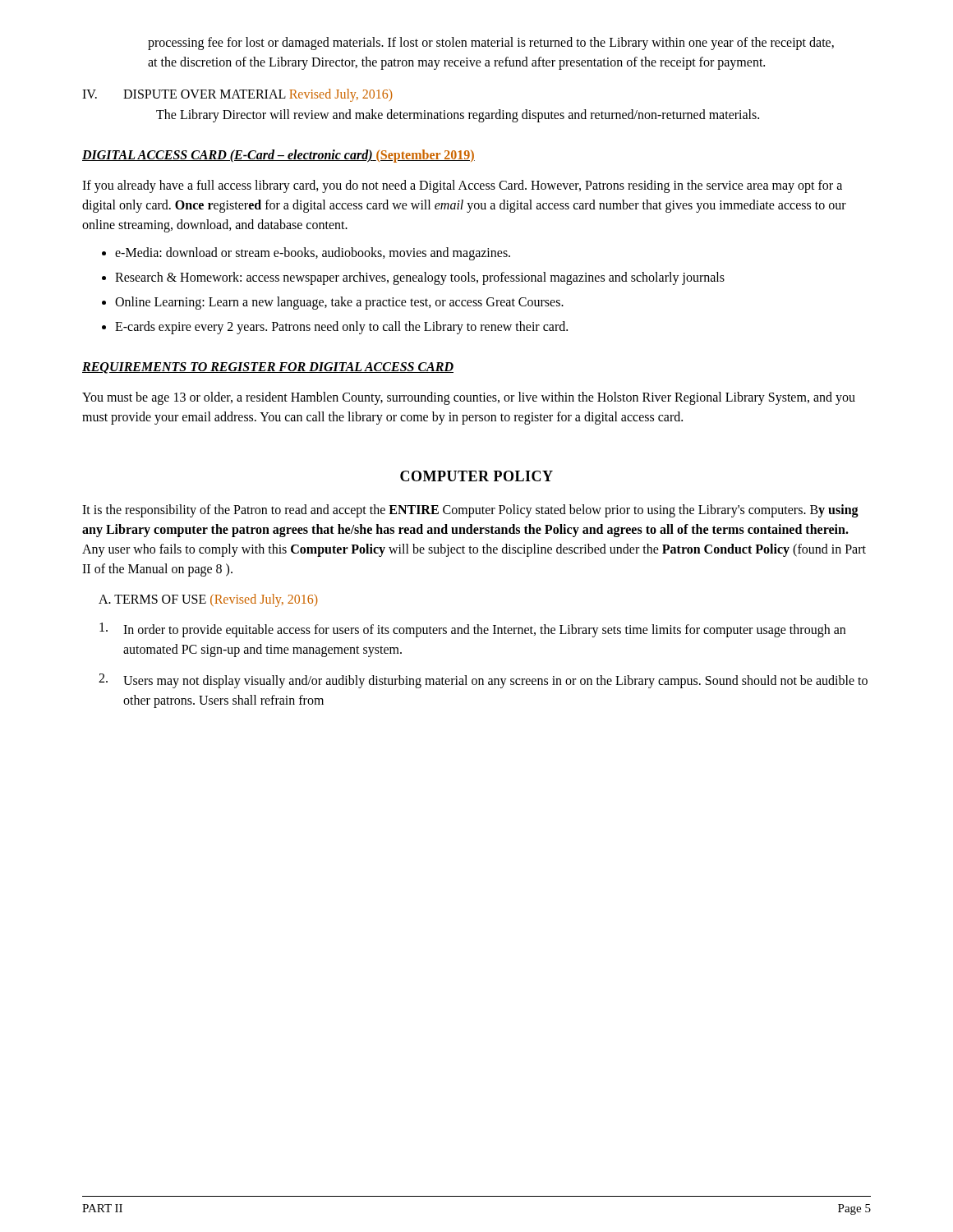
Task: Select the passage starting "DIGITAL ACCESS CARD (E-Card – electronic card)"
Action: coord(278,155)
